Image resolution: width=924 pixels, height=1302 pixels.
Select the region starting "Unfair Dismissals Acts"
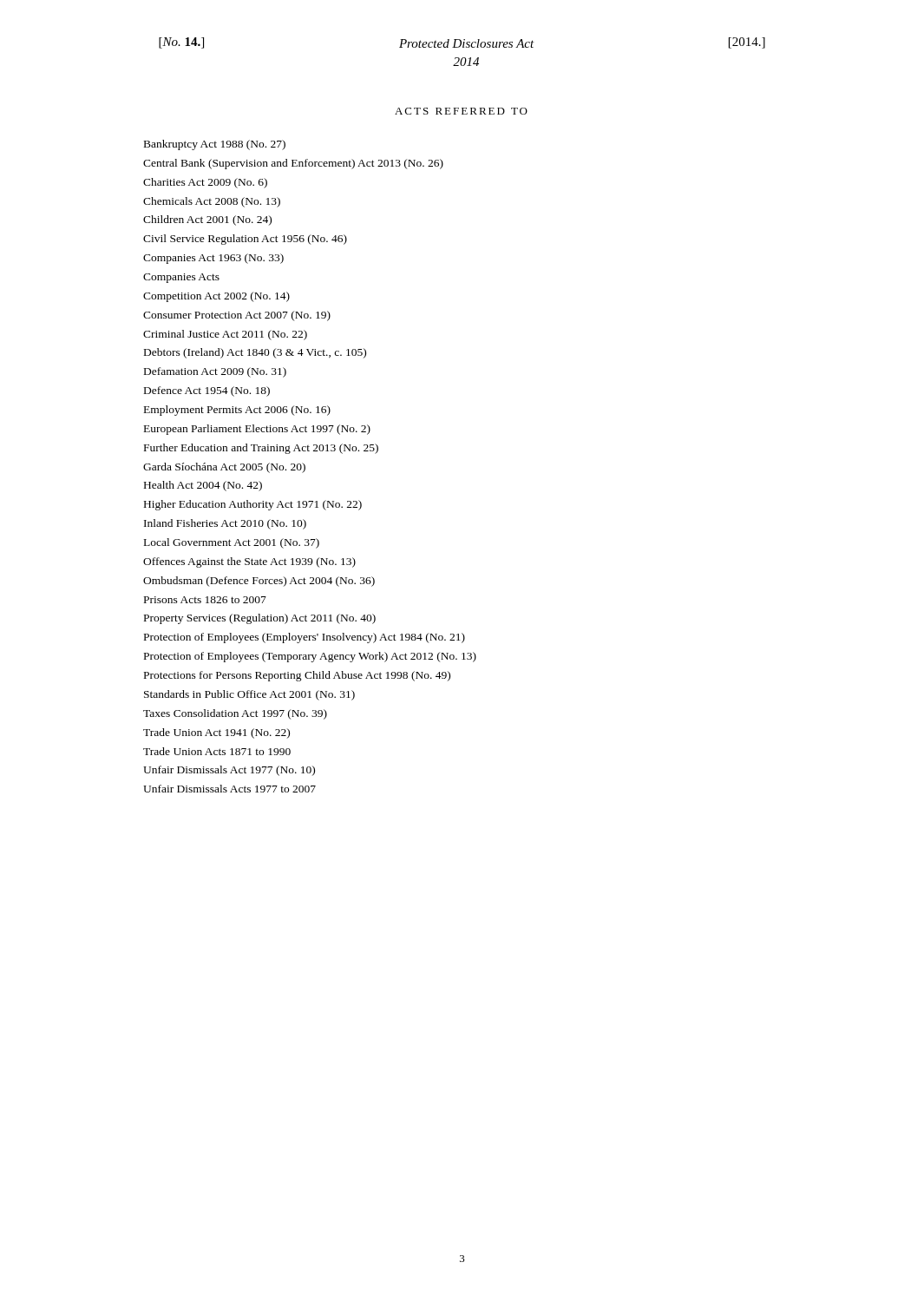click(230, 789)
